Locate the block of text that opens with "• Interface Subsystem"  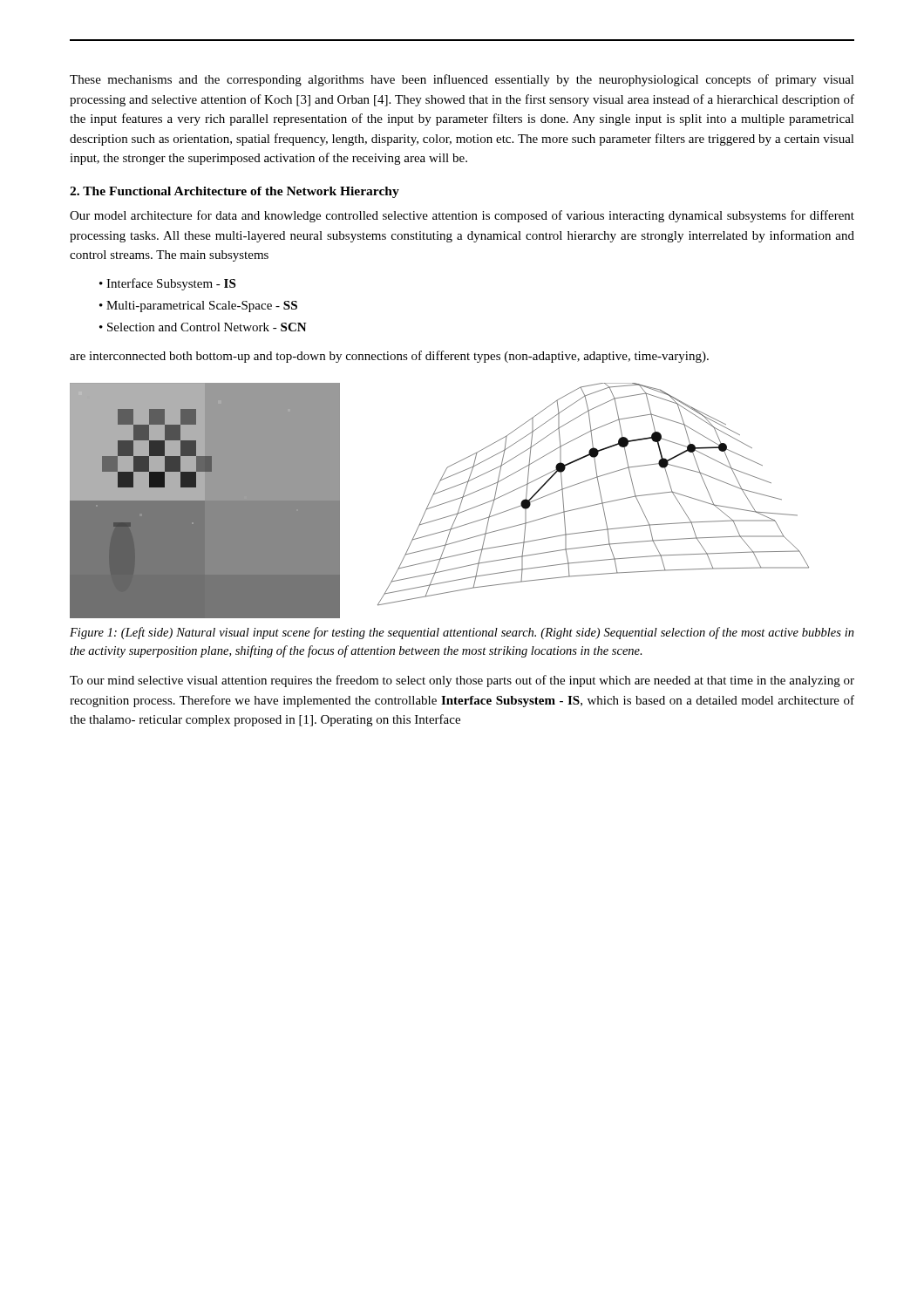(167, 283)
